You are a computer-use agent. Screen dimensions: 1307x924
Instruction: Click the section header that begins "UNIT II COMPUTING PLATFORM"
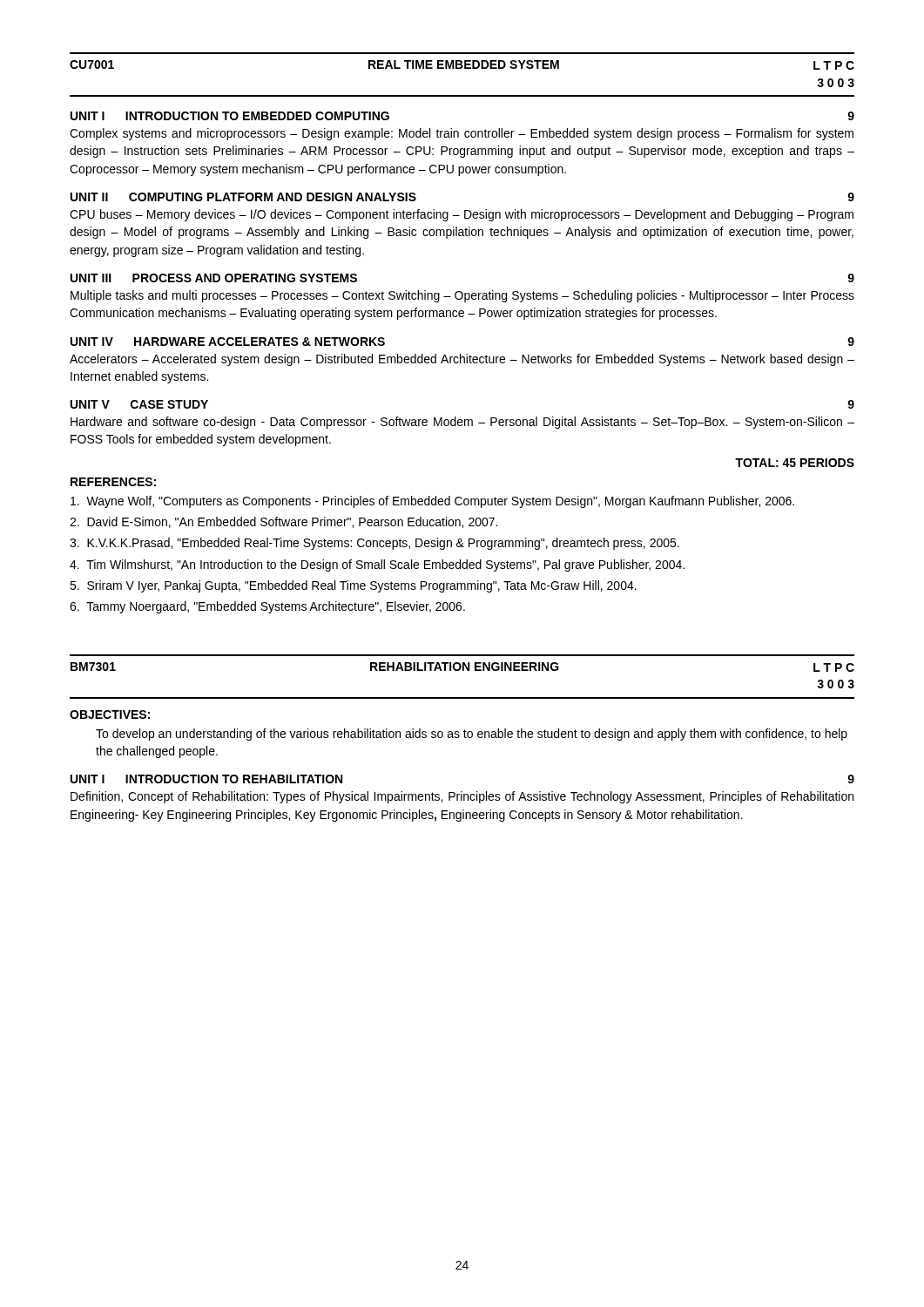pos(94,196)
